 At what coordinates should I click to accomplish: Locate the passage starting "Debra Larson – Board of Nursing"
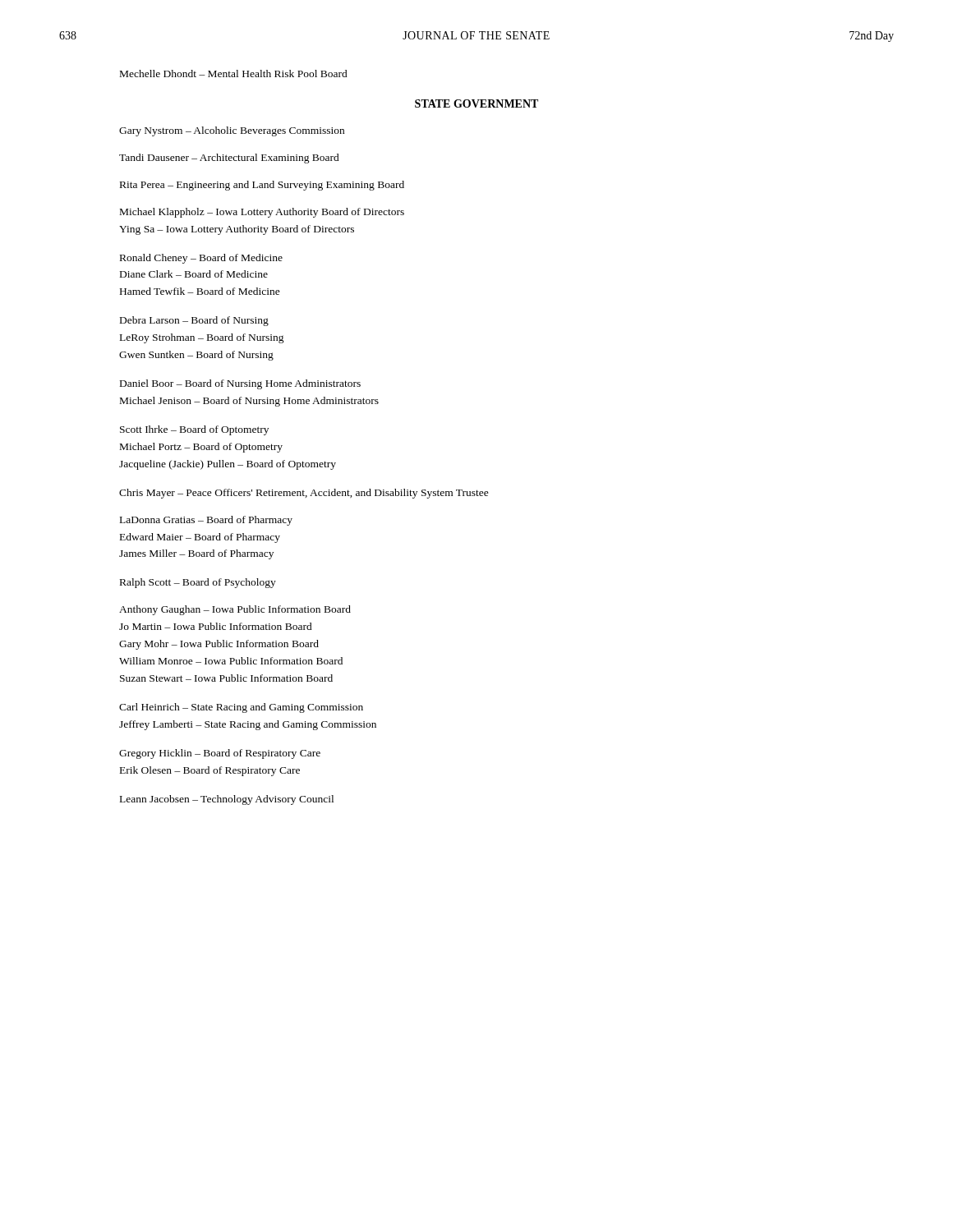pos(194,321)
